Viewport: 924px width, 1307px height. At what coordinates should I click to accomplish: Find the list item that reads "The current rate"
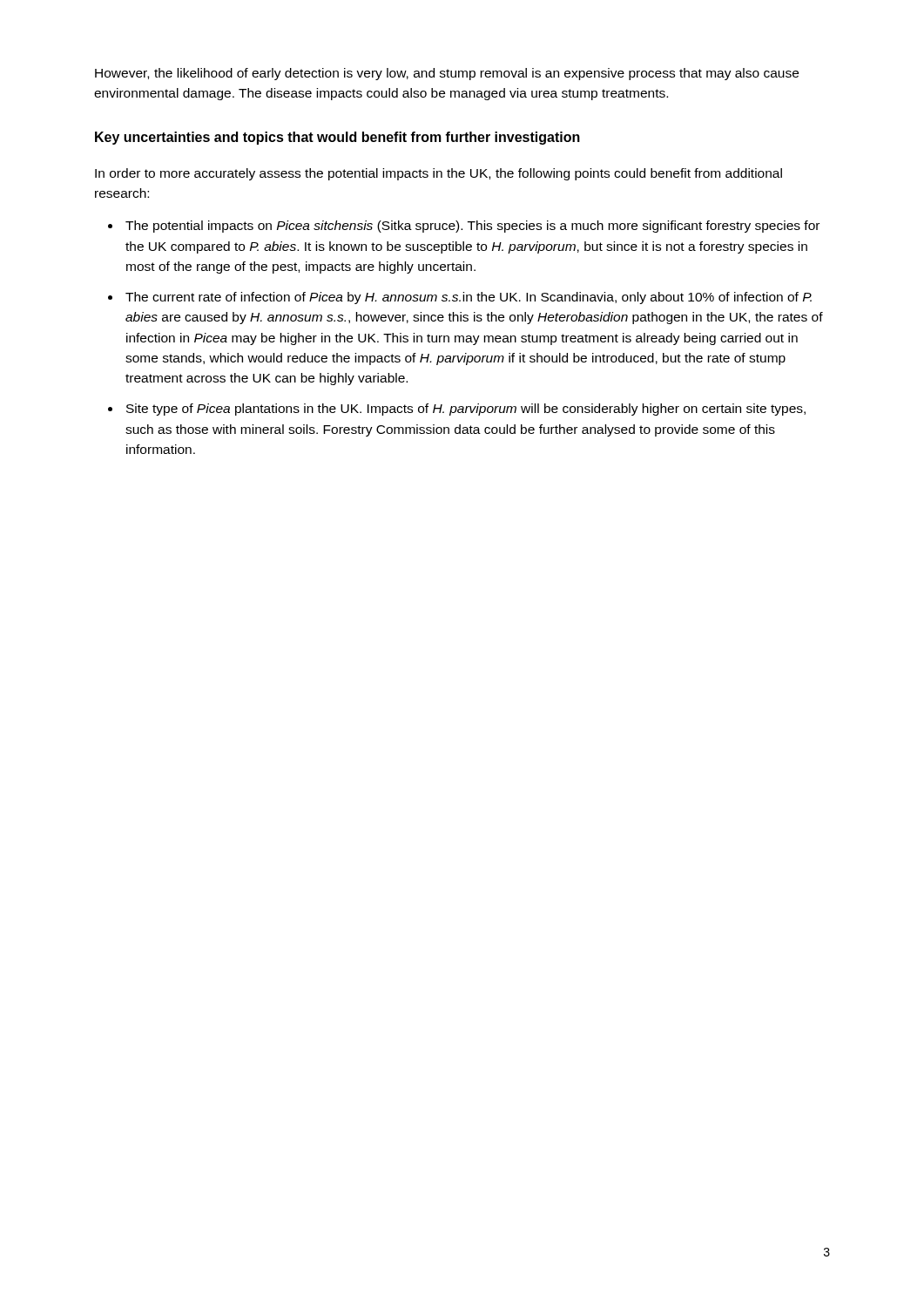coord(474,337)
